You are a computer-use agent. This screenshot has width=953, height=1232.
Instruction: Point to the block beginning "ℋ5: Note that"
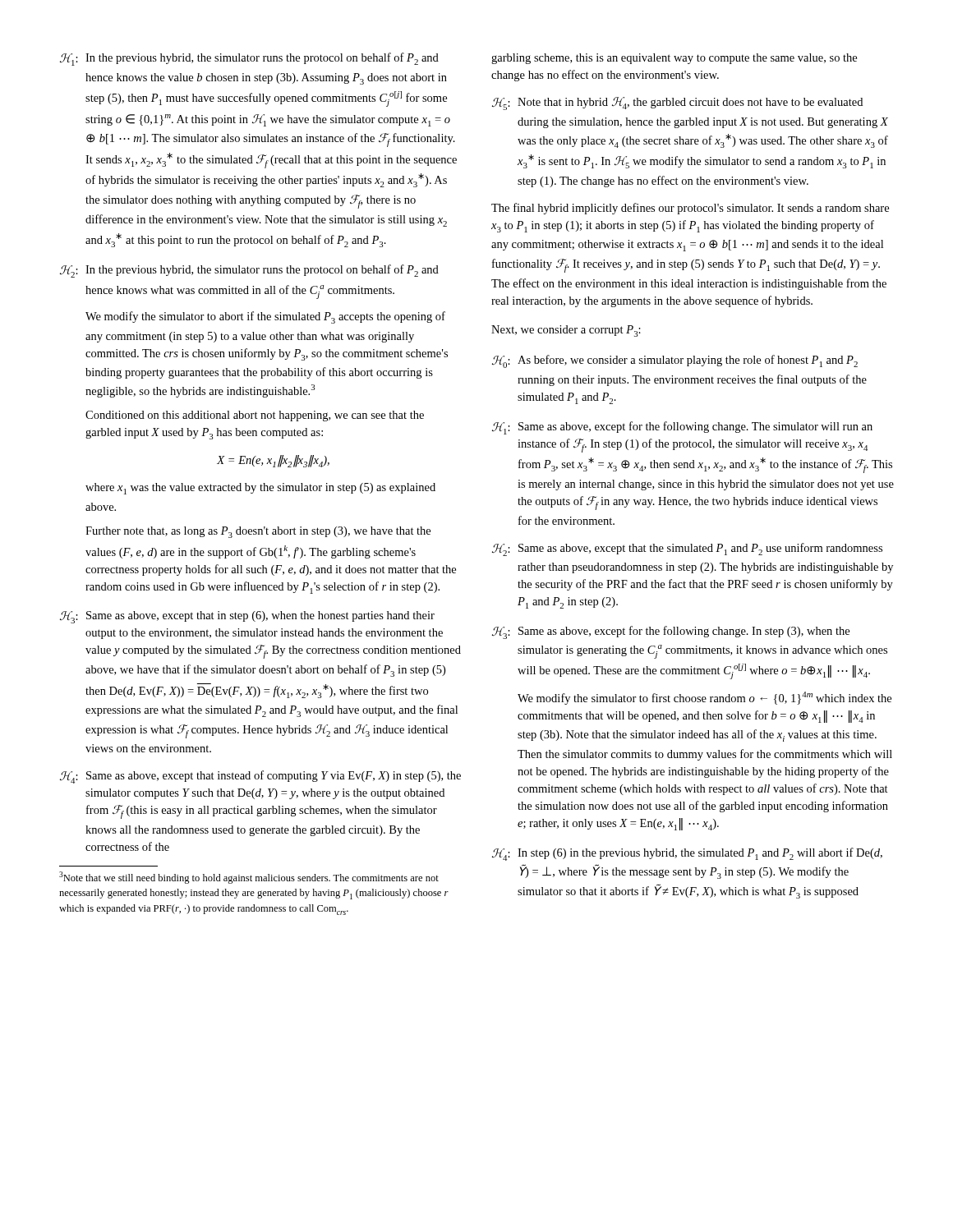[x=693, y=142]
